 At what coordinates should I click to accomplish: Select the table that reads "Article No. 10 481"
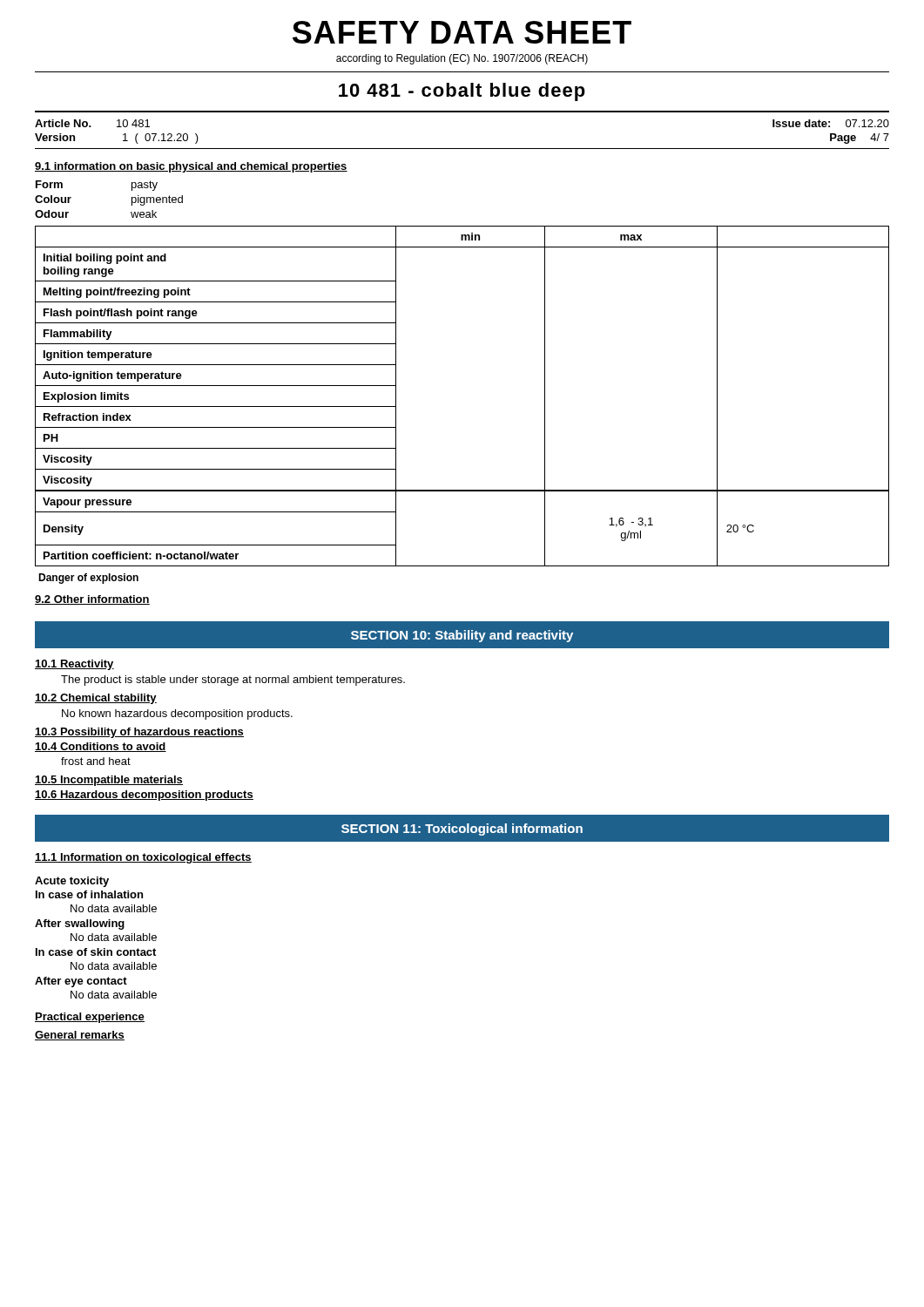click(x=462, y=129)
